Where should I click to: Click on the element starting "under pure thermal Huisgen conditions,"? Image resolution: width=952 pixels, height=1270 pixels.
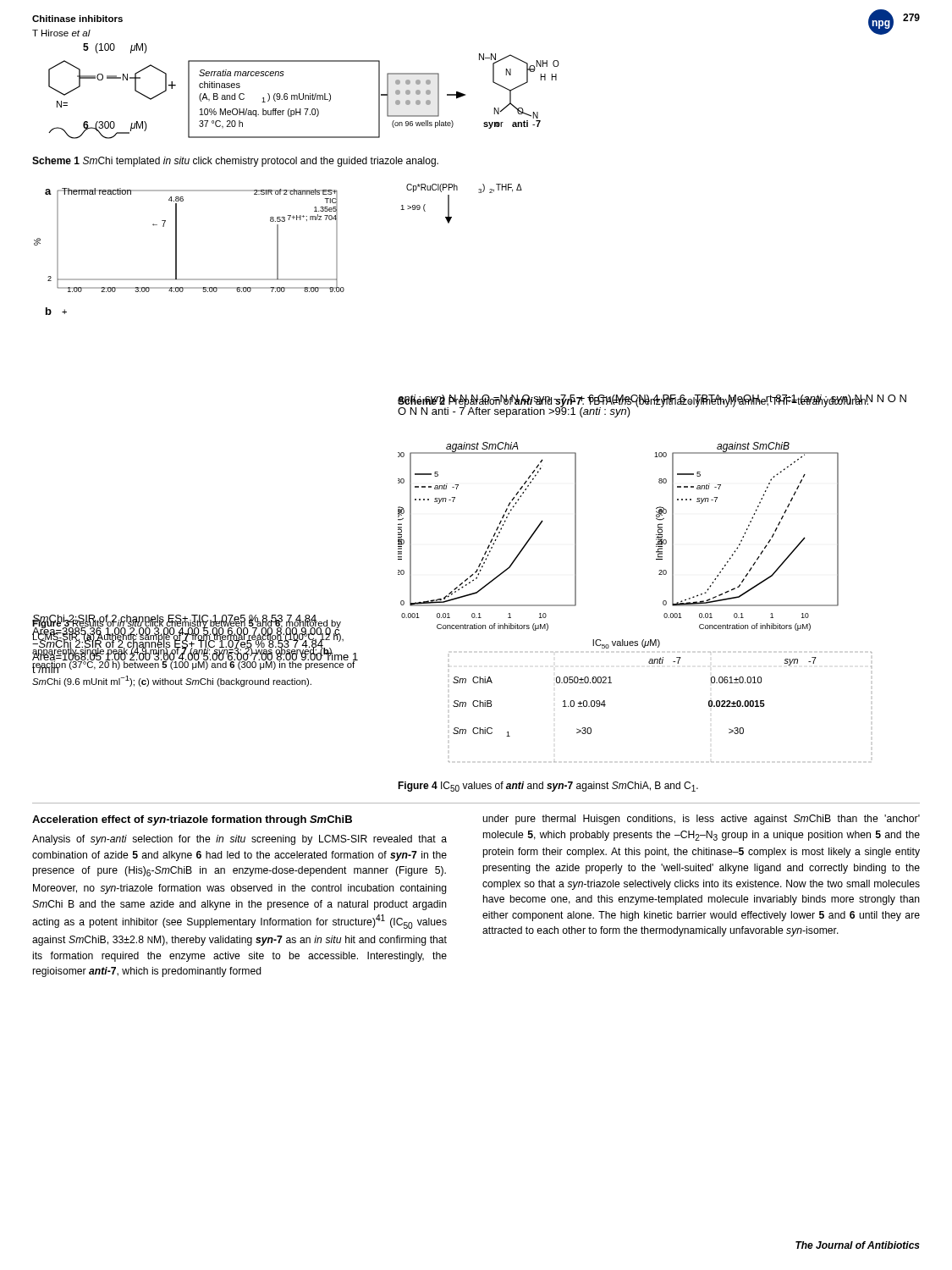[701, 875]
